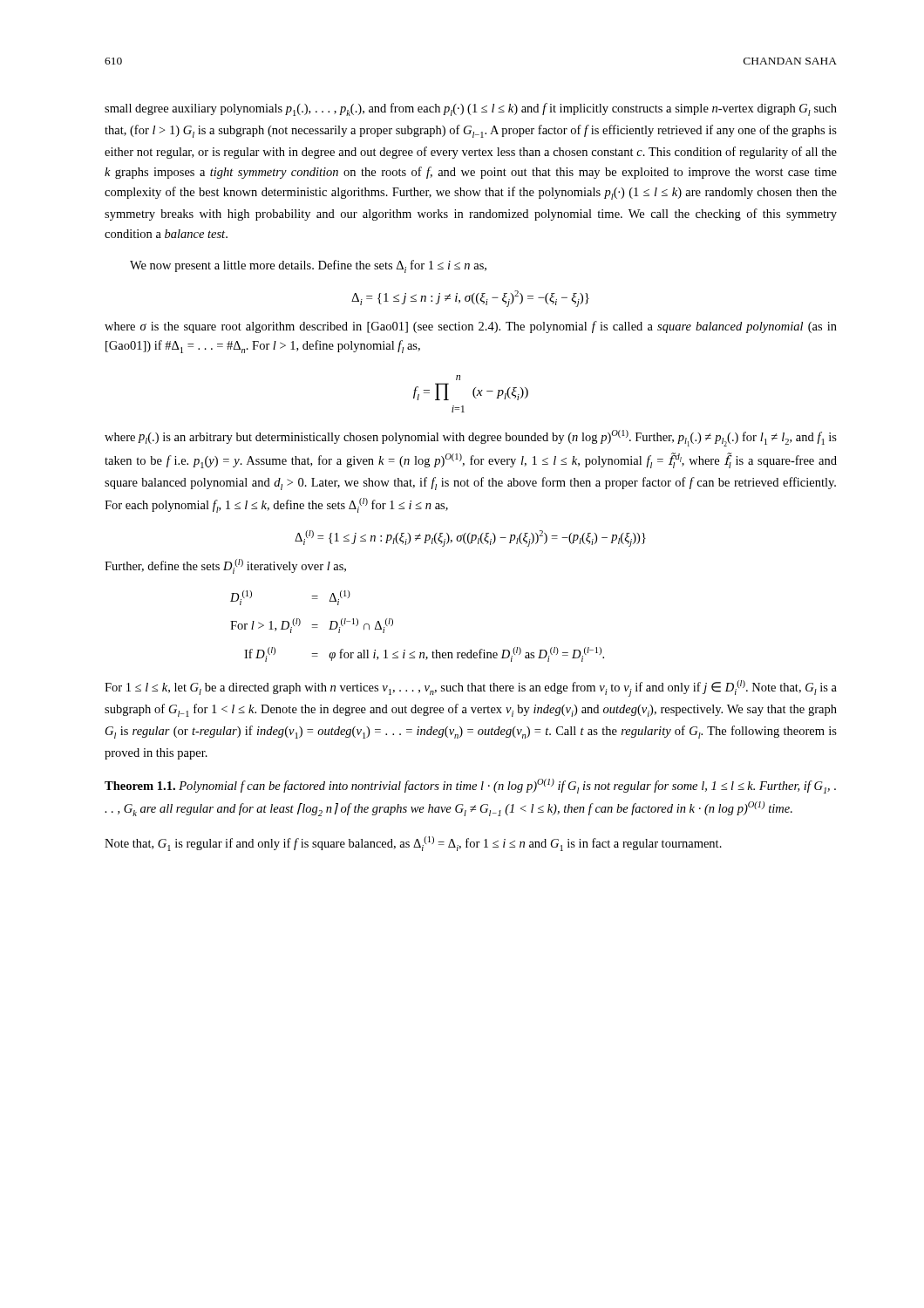Navigate to the region starting "Δi(l) = {1 ≤ j ≤ n :"
This screenshot has width=924, height=1308.
tap(471, 537)
